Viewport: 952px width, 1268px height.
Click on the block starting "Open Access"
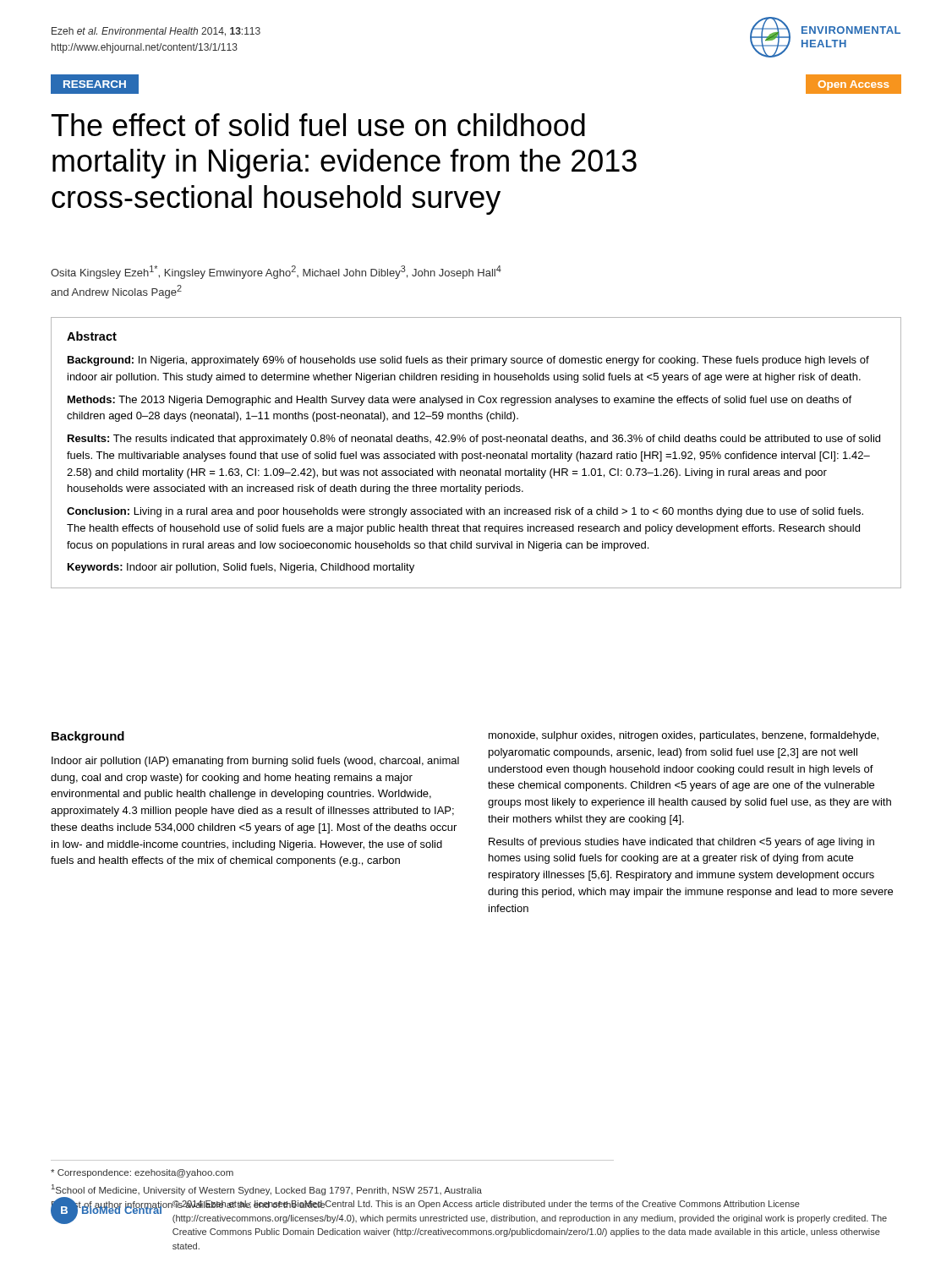click(854, 84)
